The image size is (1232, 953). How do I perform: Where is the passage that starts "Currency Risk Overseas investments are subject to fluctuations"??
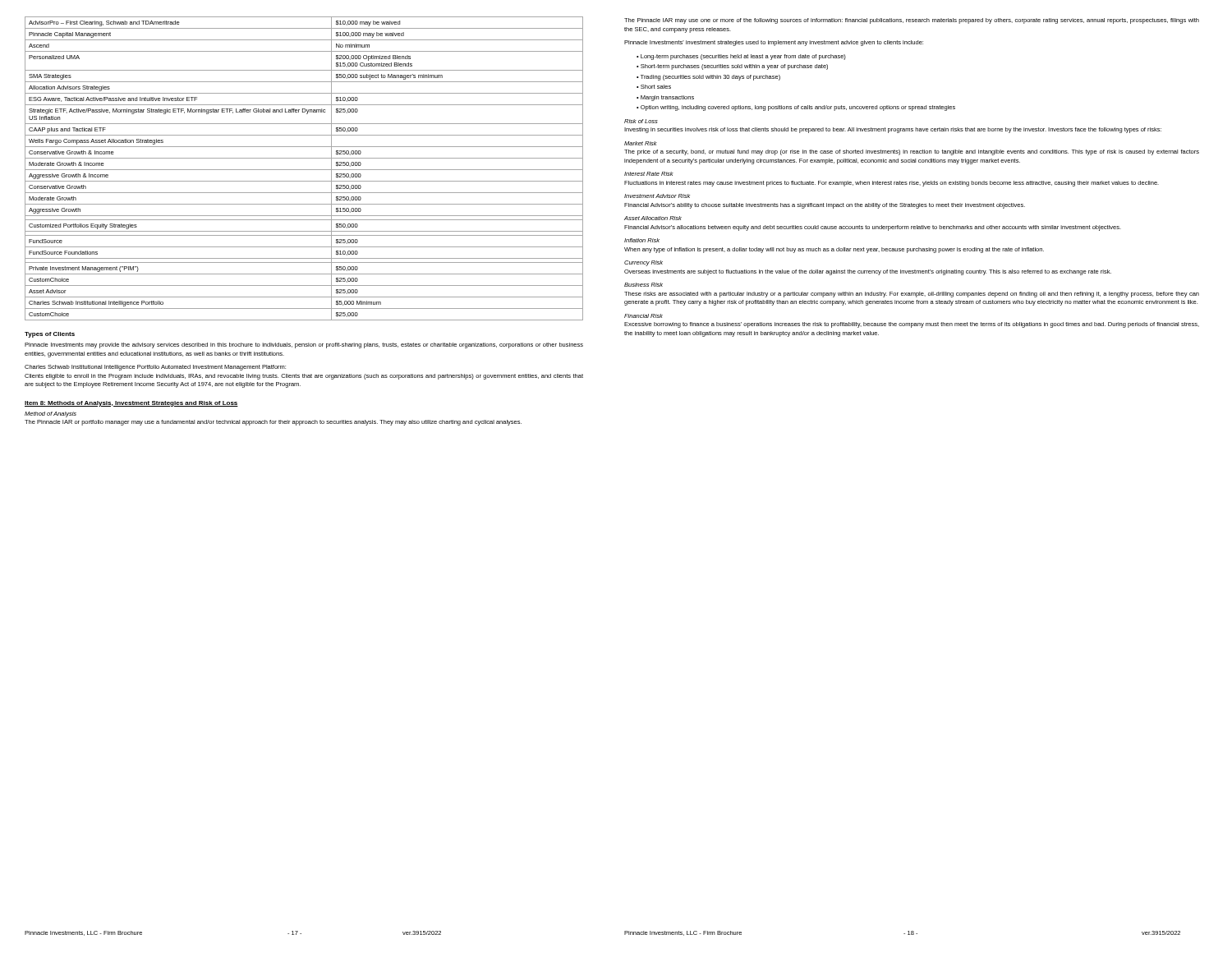868,267
